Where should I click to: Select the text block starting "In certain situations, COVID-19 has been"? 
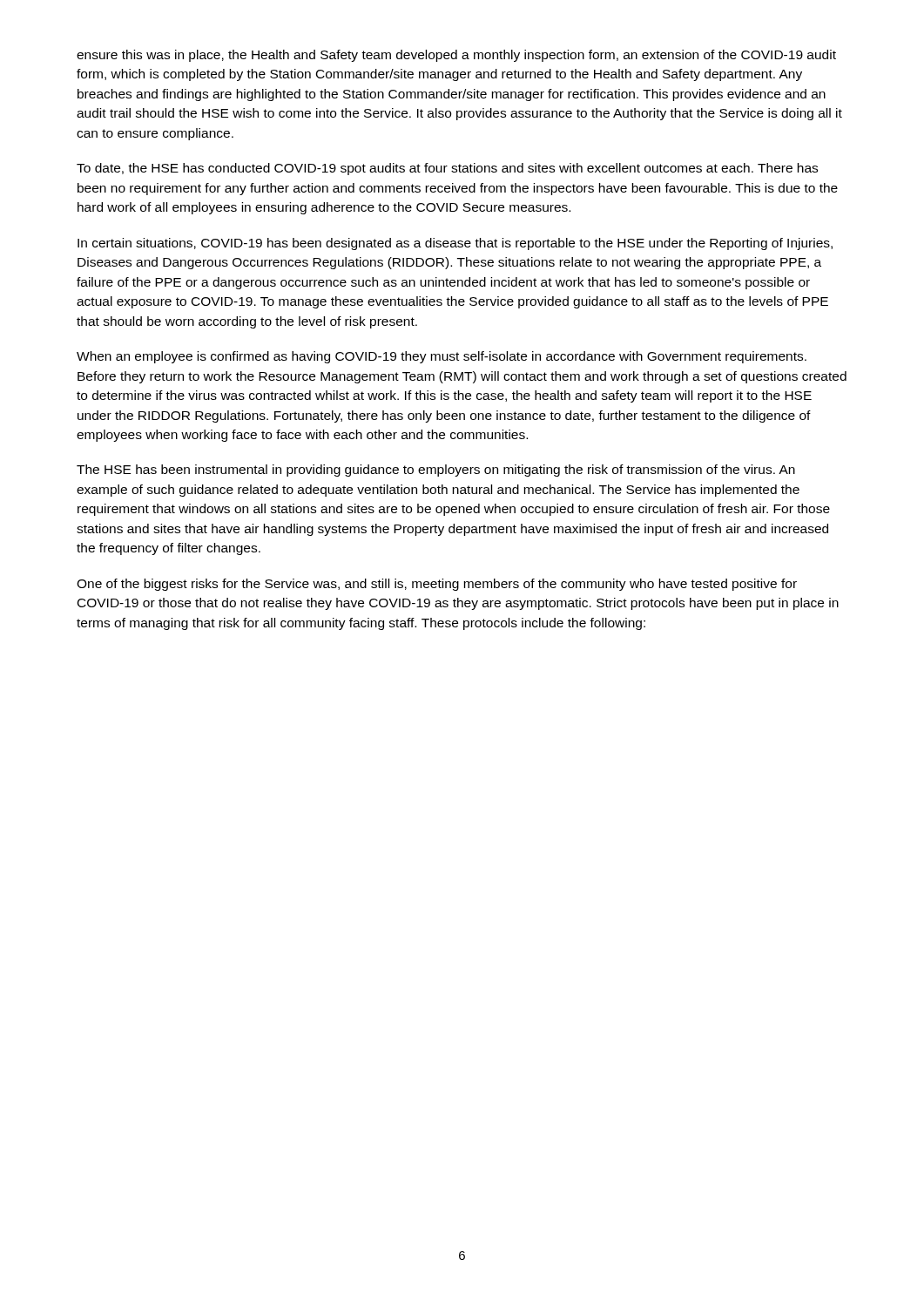point(455,282)
